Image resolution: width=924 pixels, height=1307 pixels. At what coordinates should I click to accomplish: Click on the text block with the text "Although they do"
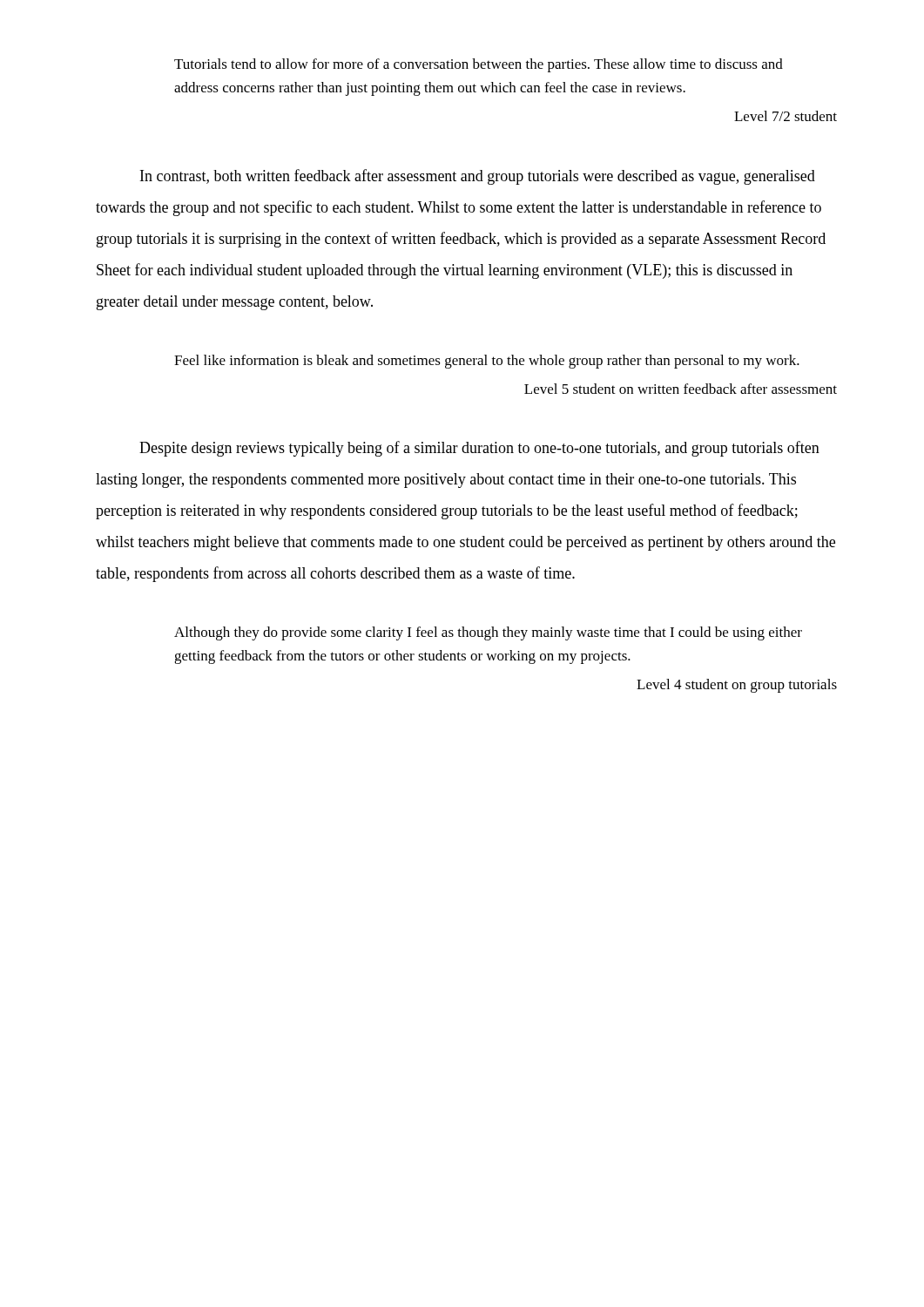click(x=488, y=644)
